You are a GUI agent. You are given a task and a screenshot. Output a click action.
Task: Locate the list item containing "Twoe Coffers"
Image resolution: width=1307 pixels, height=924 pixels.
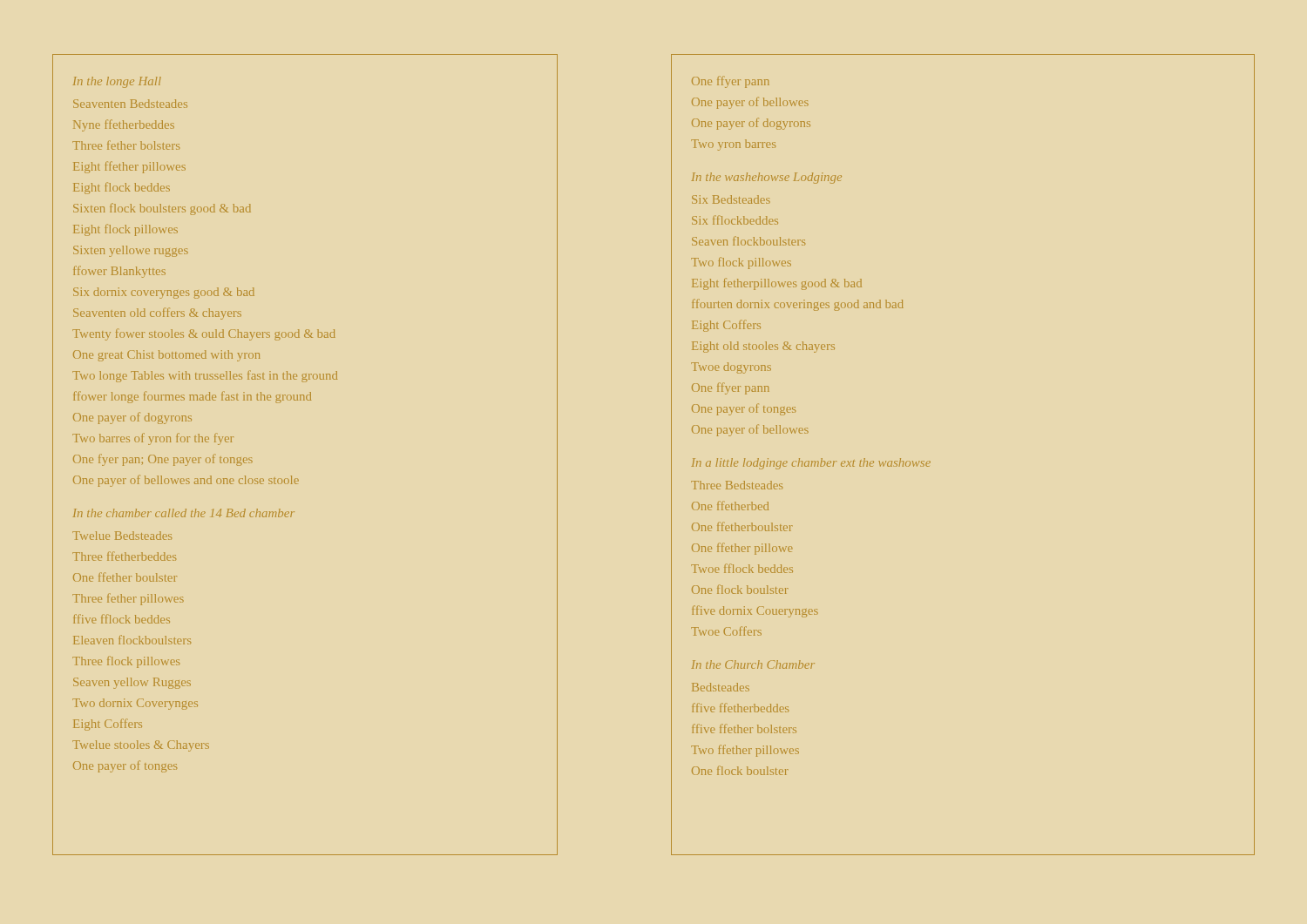tap(726, 631)
